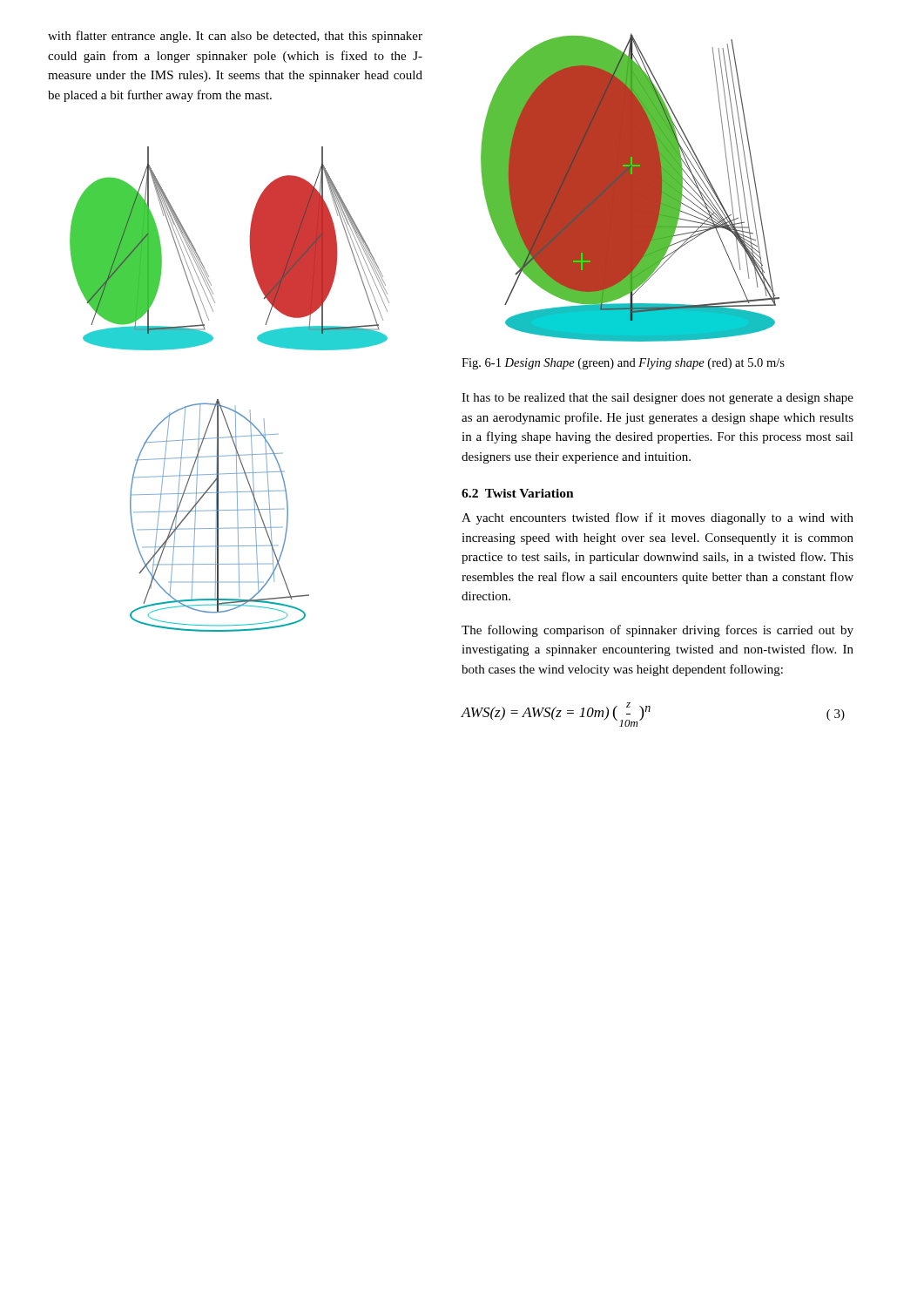Find the block on this page that starts "with flatter entrance"
Screen dimensions: 1307x924
(235, 65)
